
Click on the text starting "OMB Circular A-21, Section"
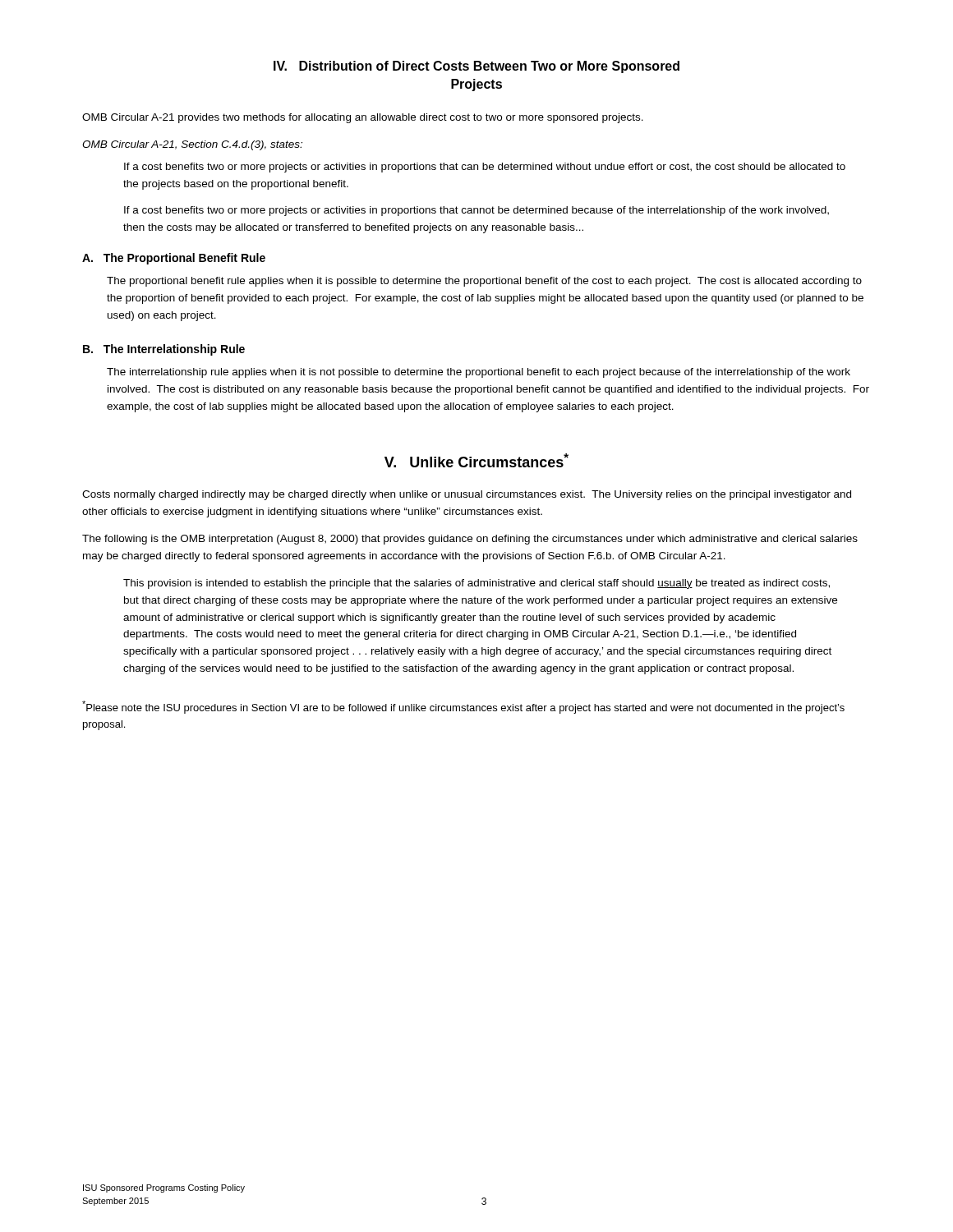coord(193,144)
